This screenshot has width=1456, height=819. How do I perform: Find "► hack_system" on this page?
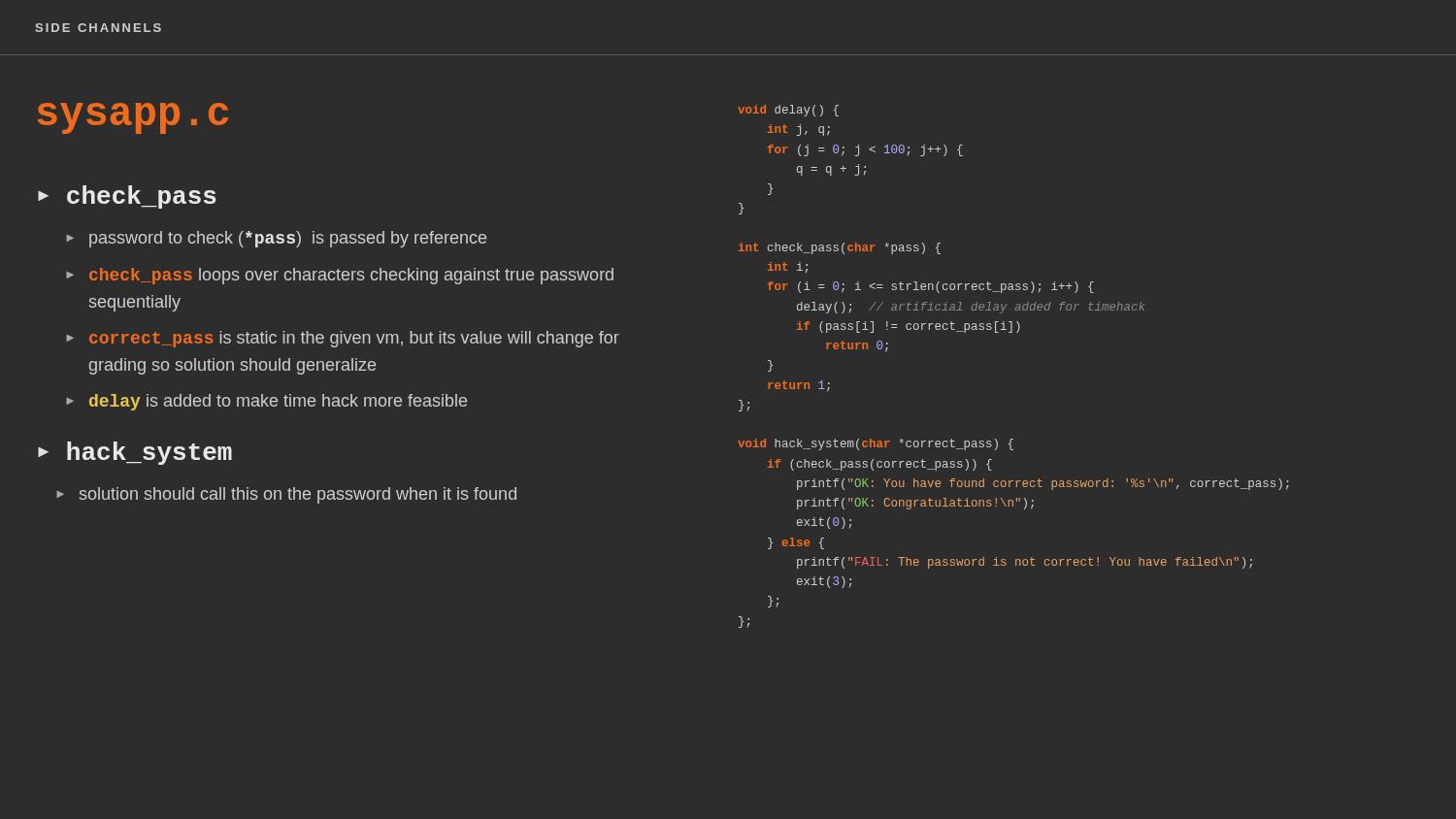(x=134, y=453)
